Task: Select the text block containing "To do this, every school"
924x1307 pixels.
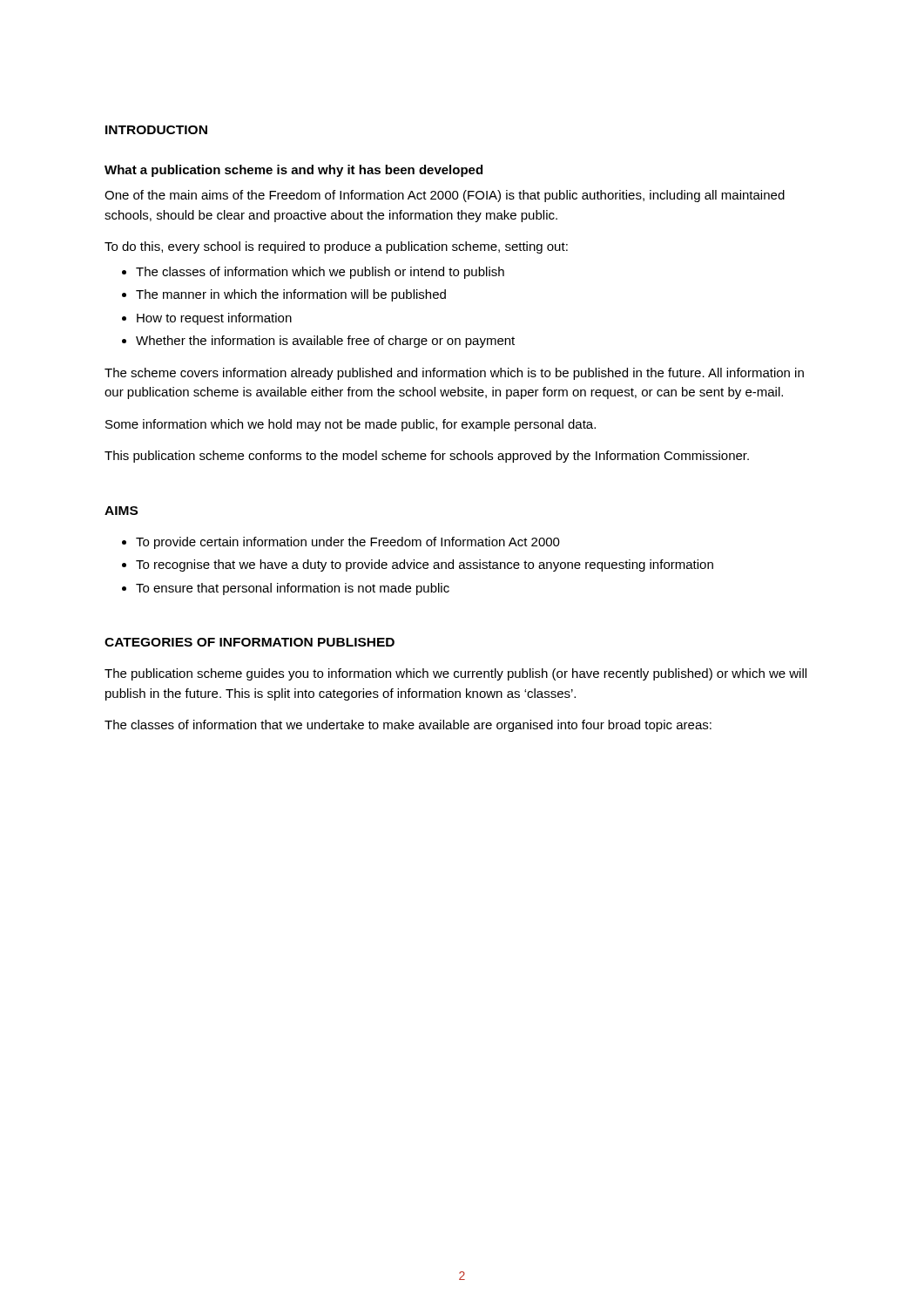Action: tap(337, 246)
